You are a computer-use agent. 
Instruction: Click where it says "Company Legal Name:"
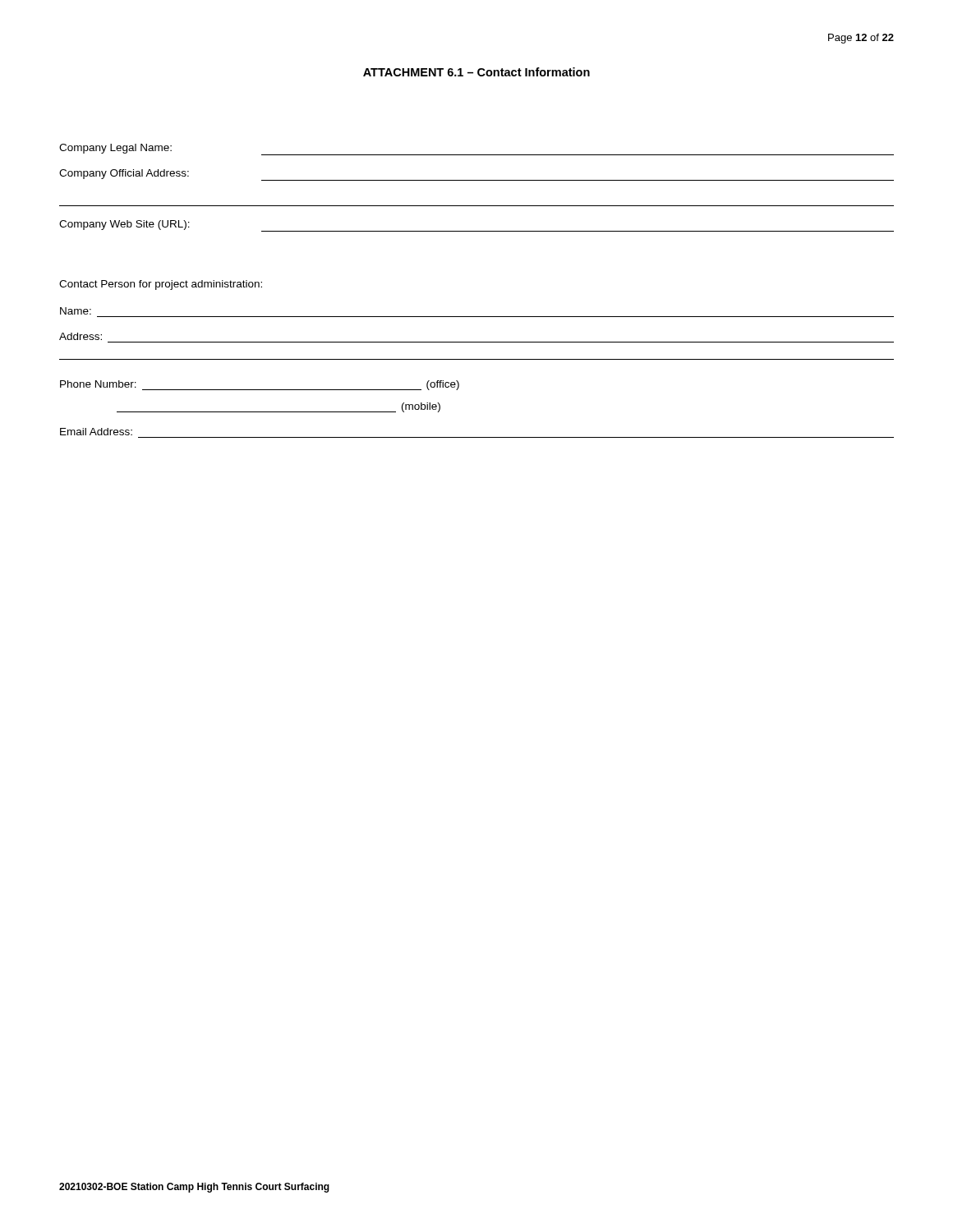476,147
